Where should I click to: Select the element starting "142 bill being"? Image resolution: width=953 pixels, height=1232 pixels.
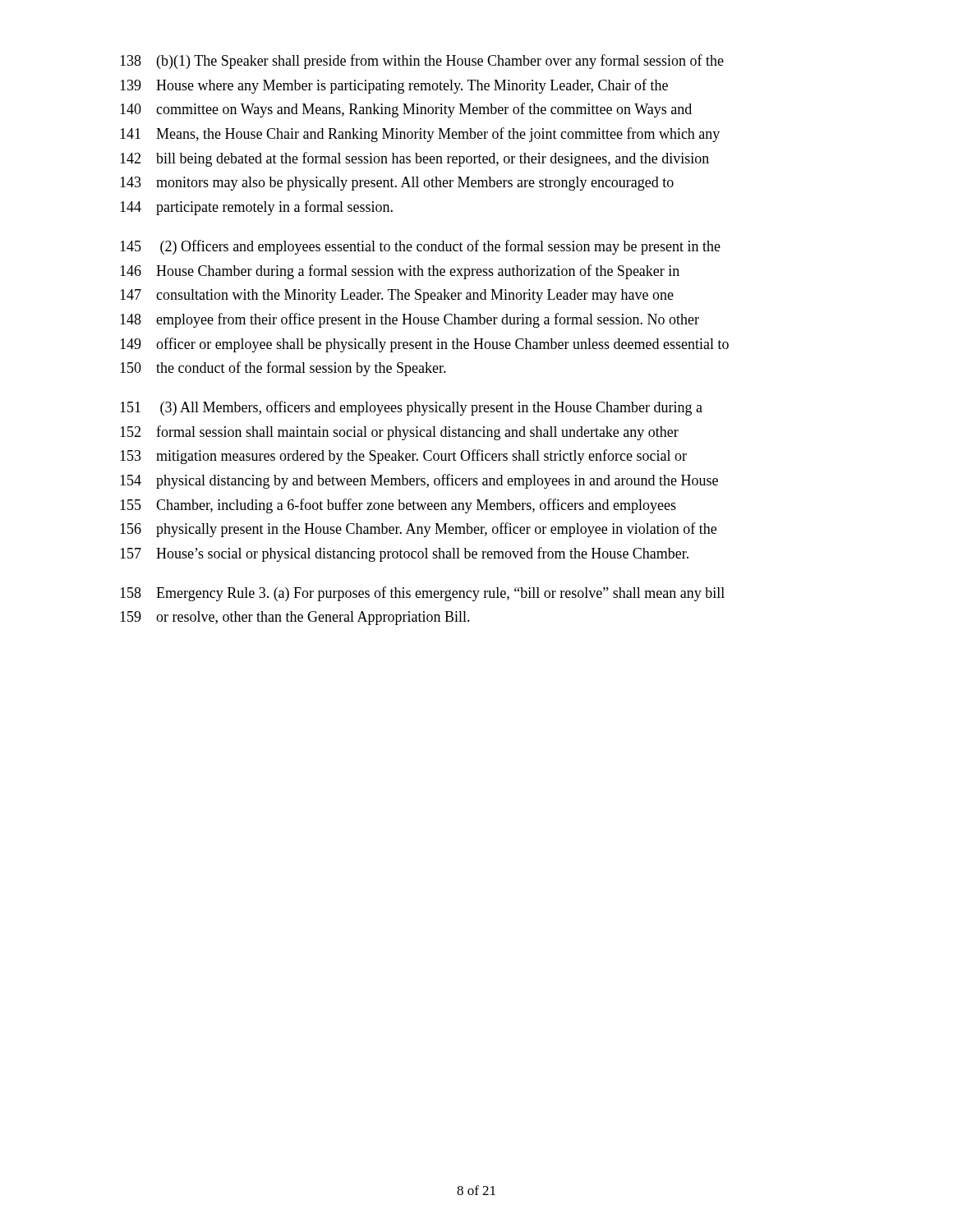[x=476, y=159]
